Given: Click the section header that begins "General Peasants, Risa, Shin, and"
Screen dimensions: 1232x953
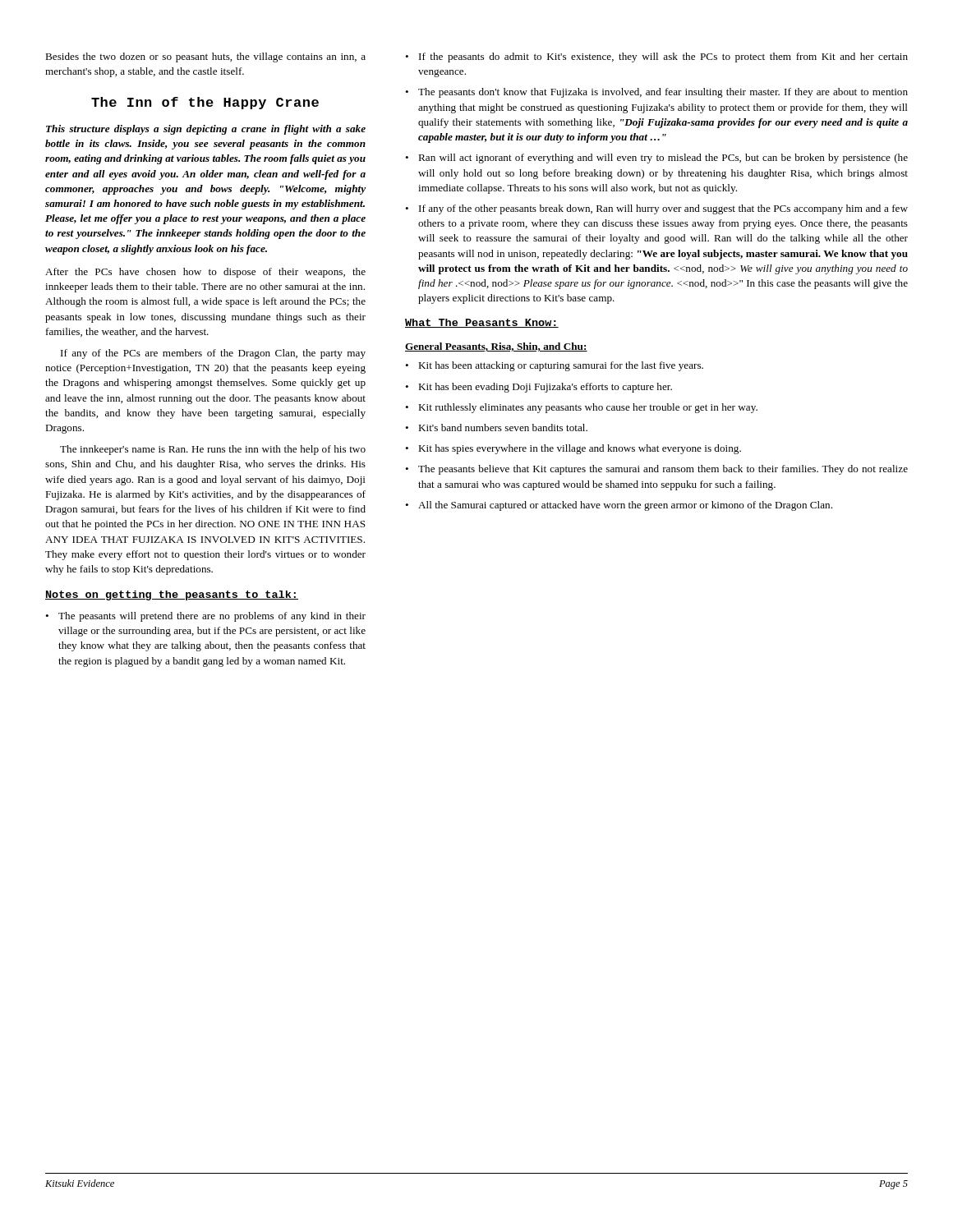Looking at the screenshot, I should [496, 346].
